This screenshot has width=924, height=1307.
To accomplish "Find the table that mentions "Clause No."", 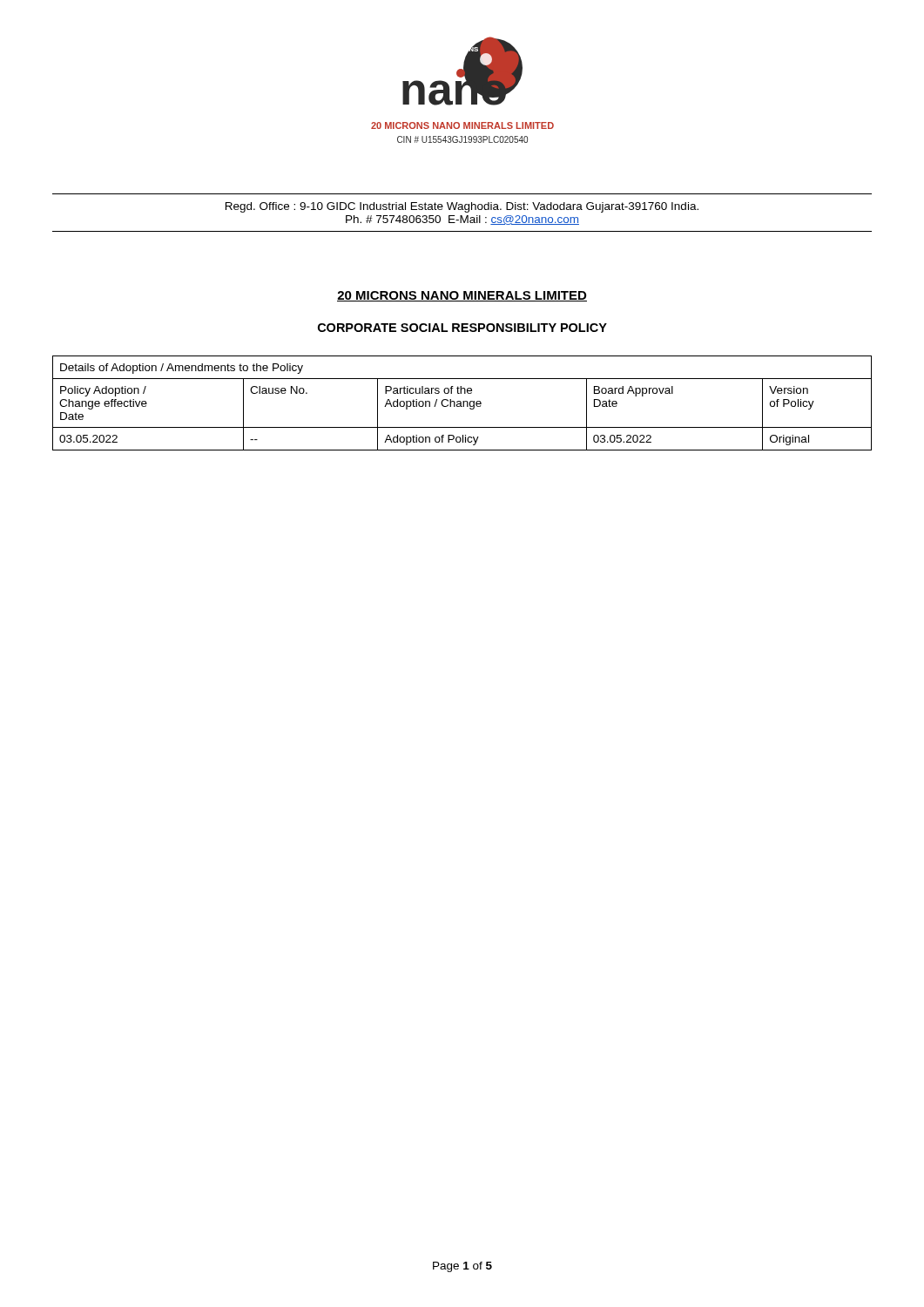I will pyautogui.click(x=462, y=403).
